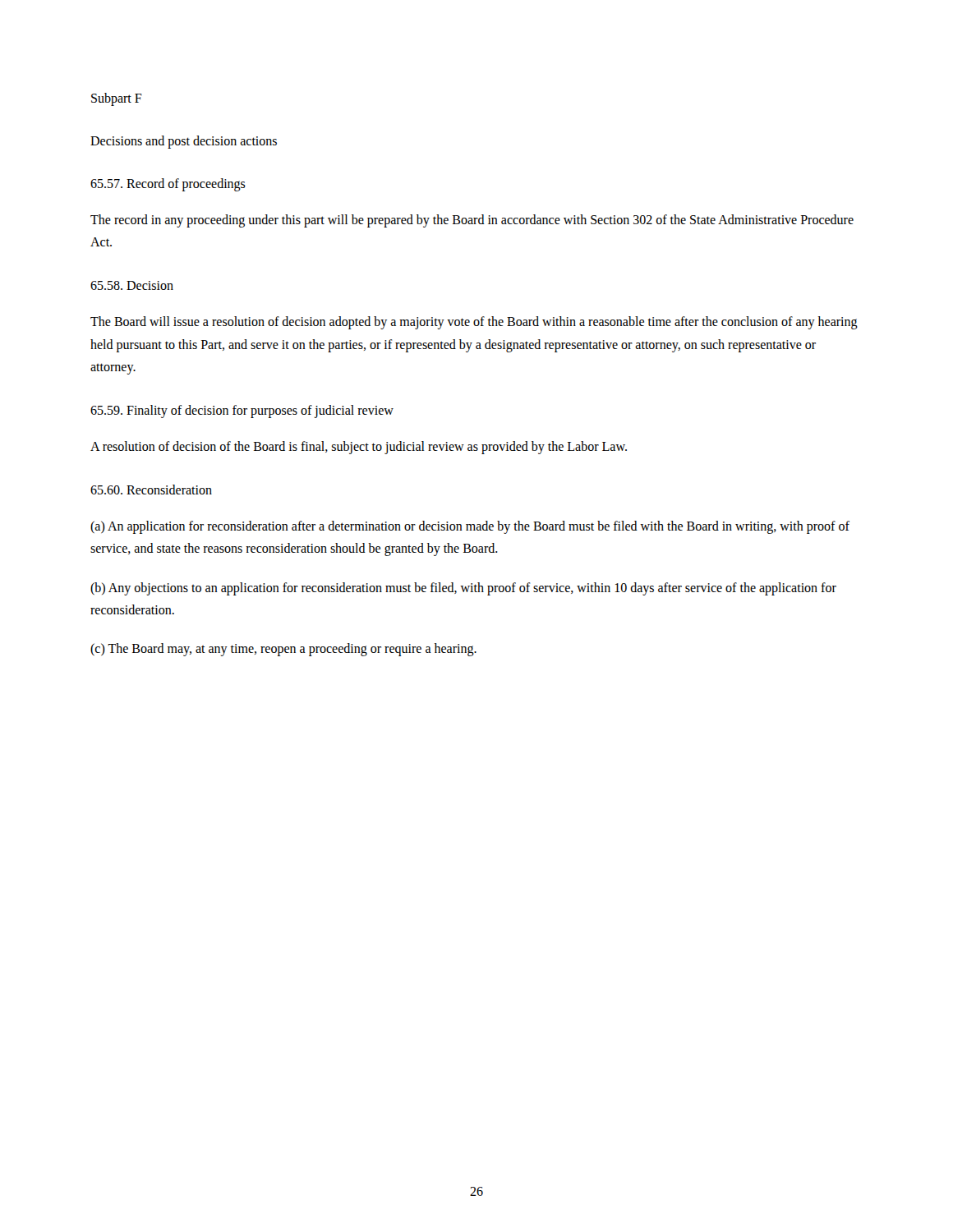Point to the text block starting "The record in any"
This screenshot has width=953, height=1232.
(x=472, y=231)
